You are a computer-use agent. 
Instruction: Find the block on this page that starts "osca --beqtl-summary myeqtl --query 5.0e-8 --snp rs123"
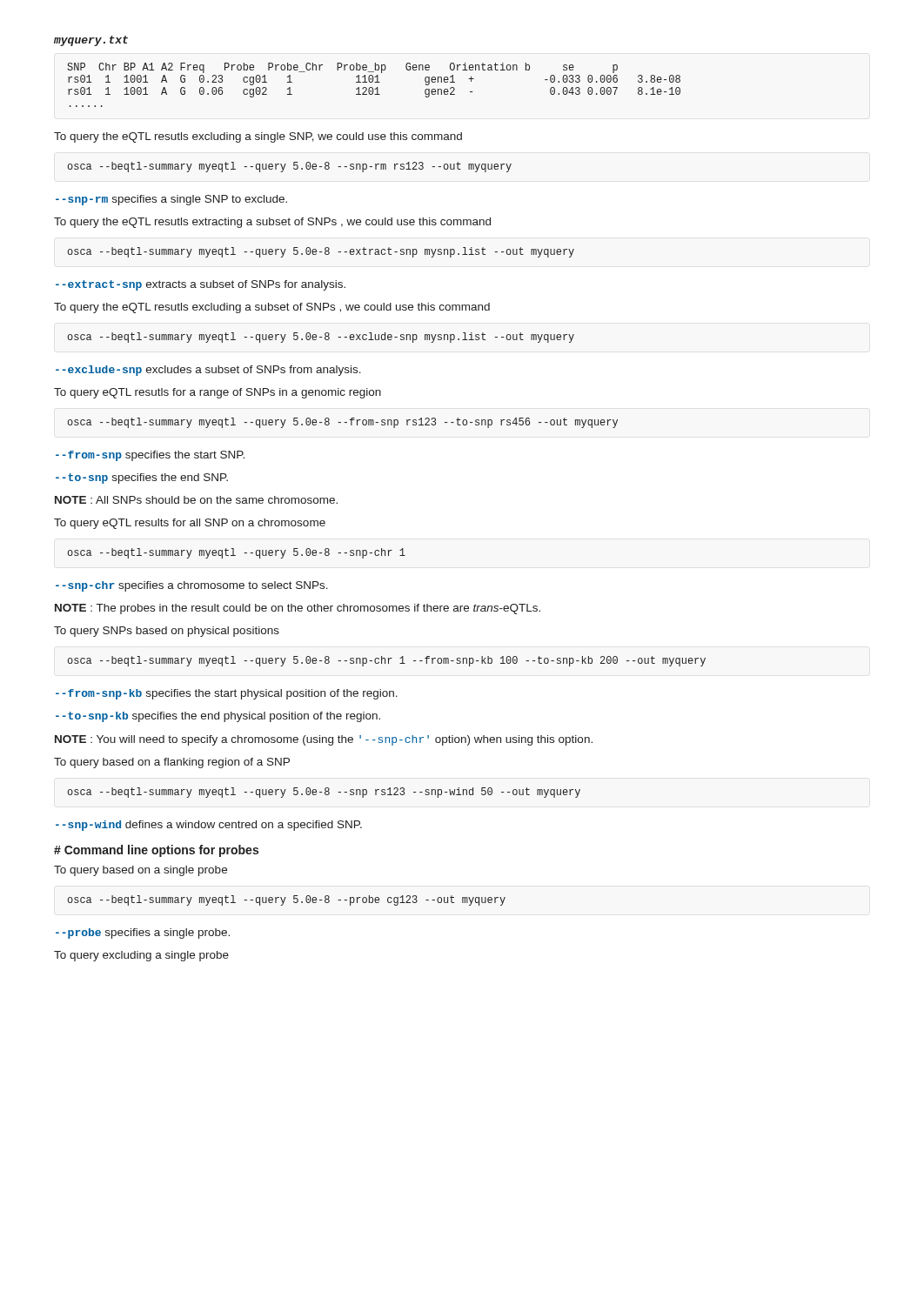point(324,792)
